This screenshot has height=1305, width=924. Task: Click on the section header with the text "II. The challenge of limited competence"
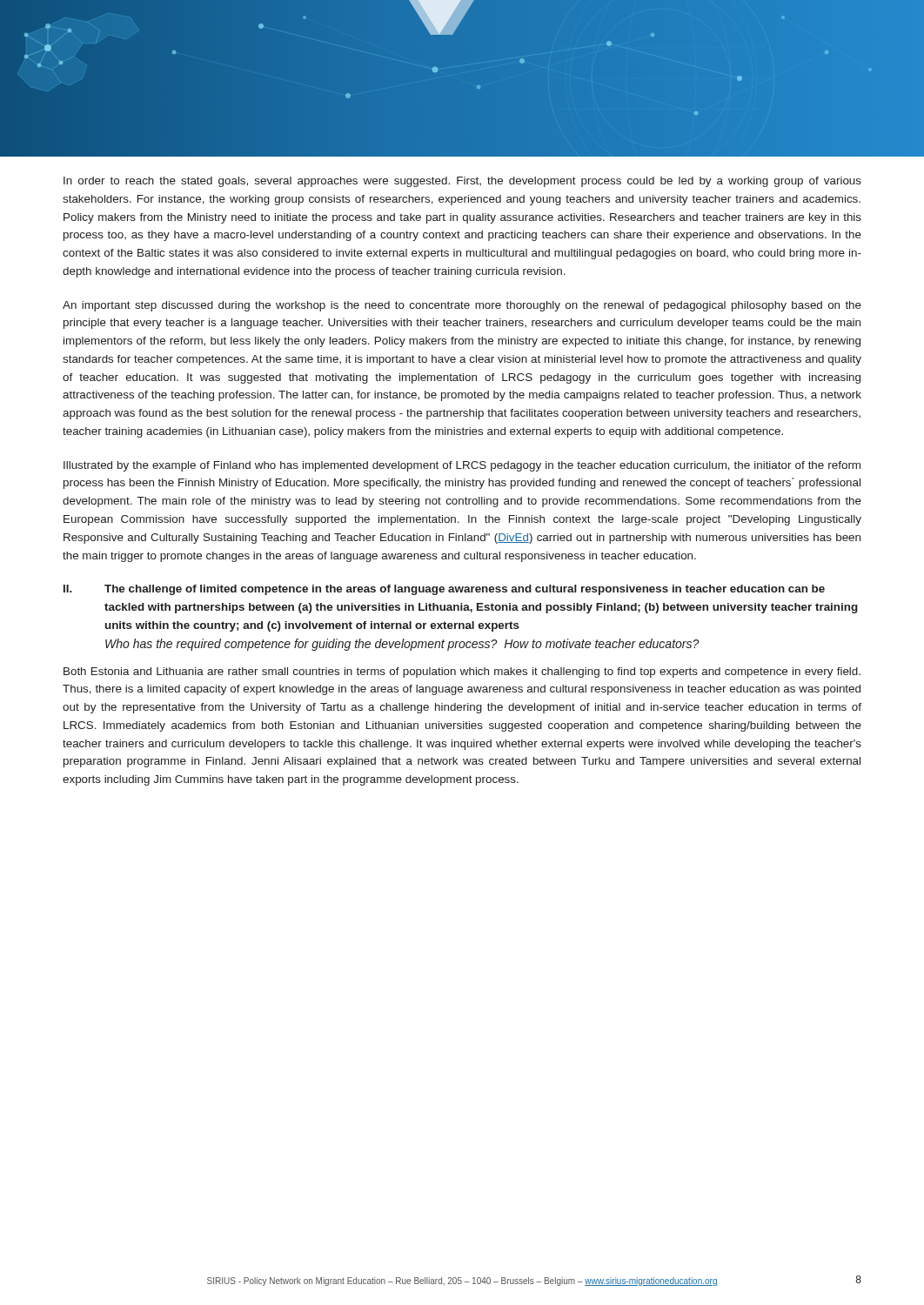tap(462, 608)
